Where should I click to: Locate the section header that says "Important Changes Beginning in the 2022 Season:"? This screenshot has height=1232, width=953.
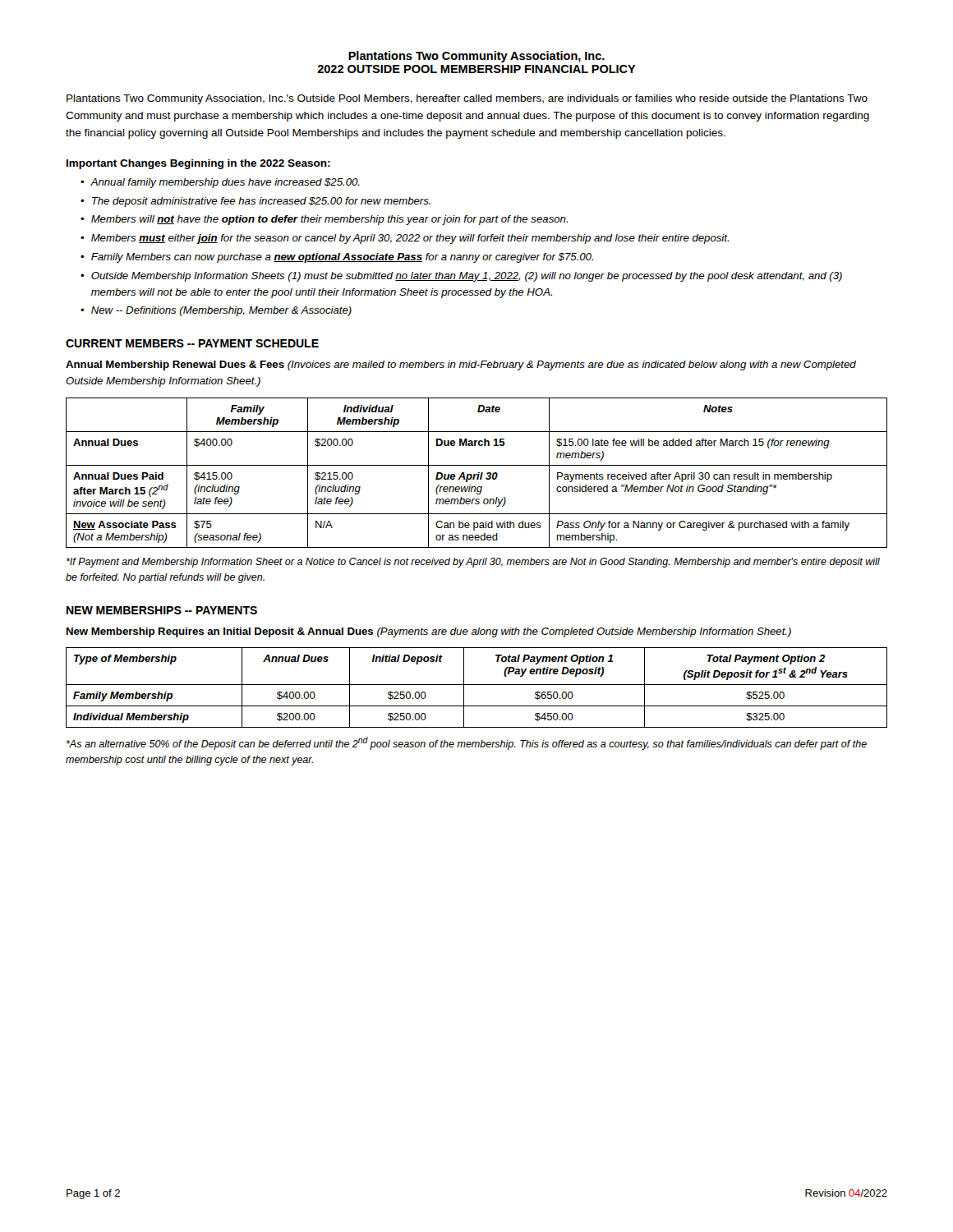198,163
